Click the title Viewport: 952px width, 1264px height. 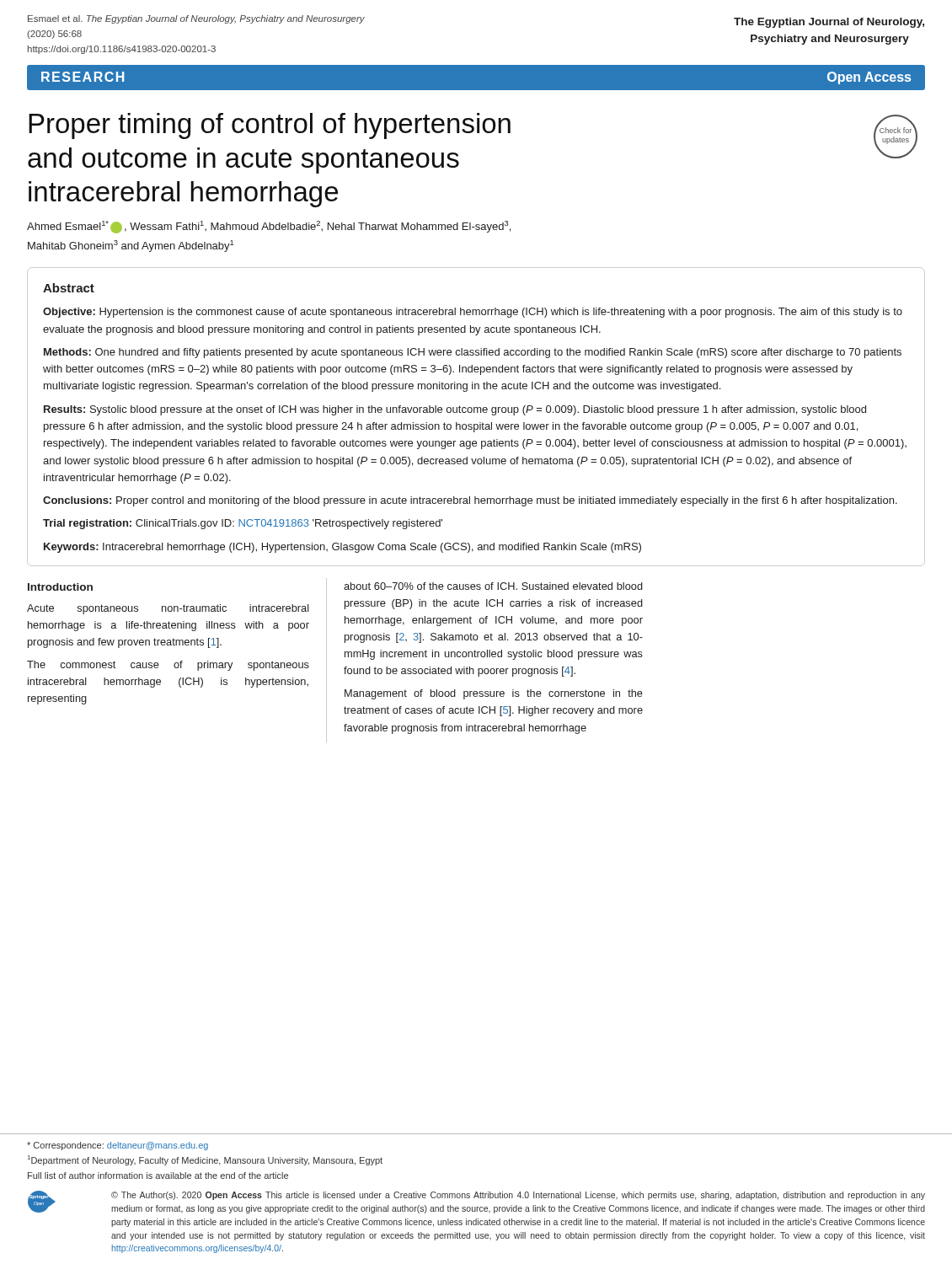coord(270,158)
